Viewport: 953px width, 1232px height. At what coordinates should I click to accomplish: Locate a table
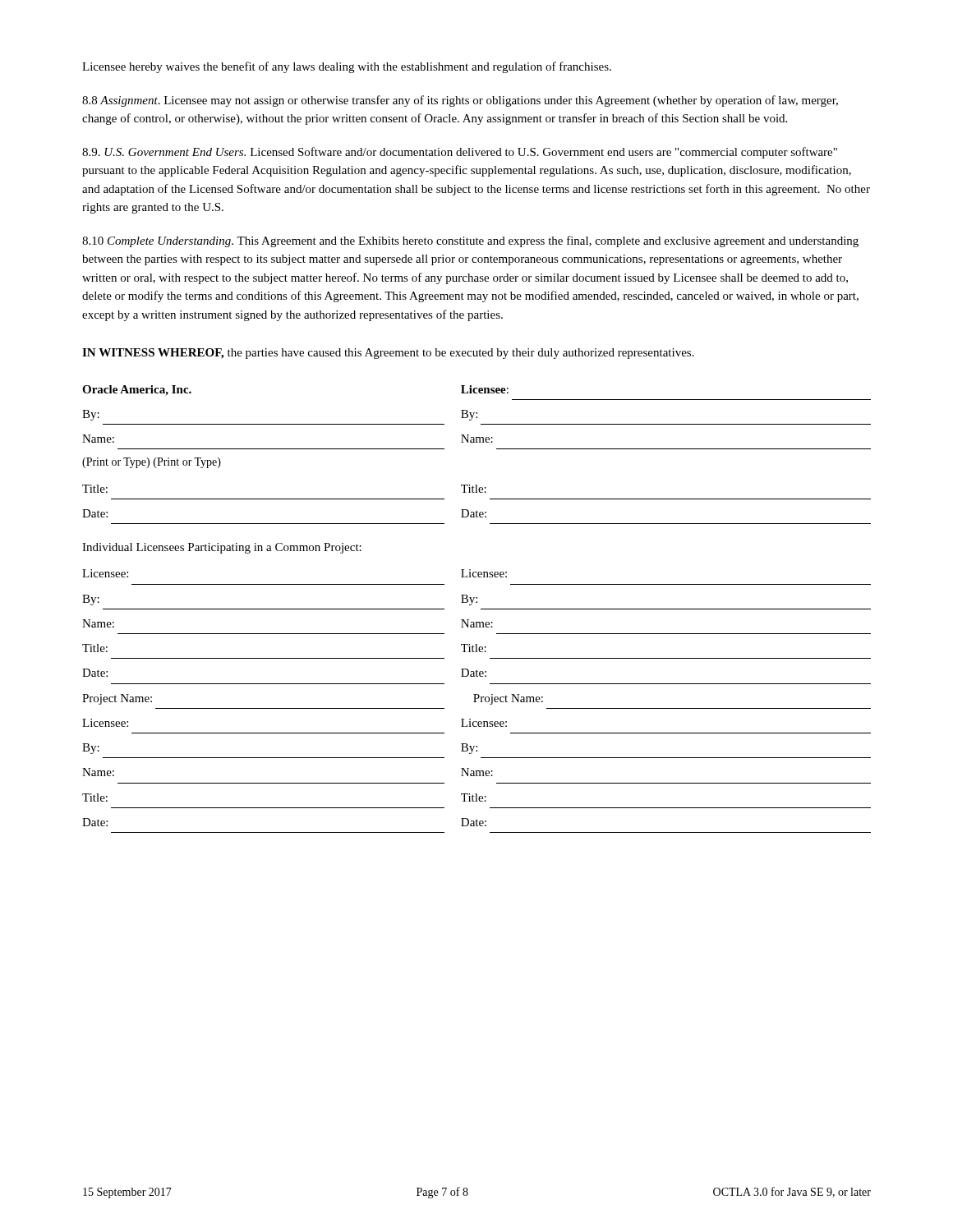(x=476, y=451)
